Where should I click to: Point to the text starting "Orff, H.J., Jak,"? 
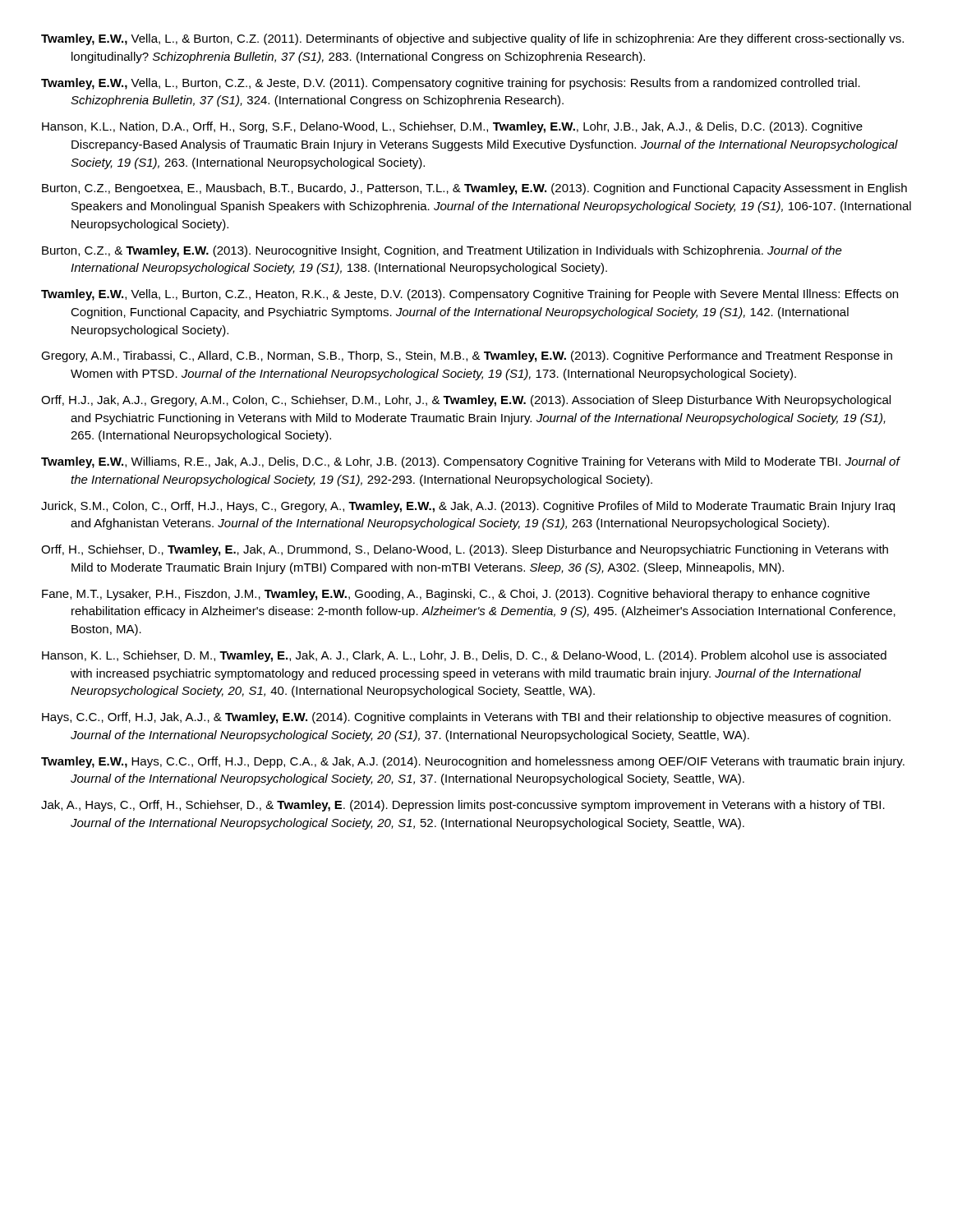coord(466,417)
